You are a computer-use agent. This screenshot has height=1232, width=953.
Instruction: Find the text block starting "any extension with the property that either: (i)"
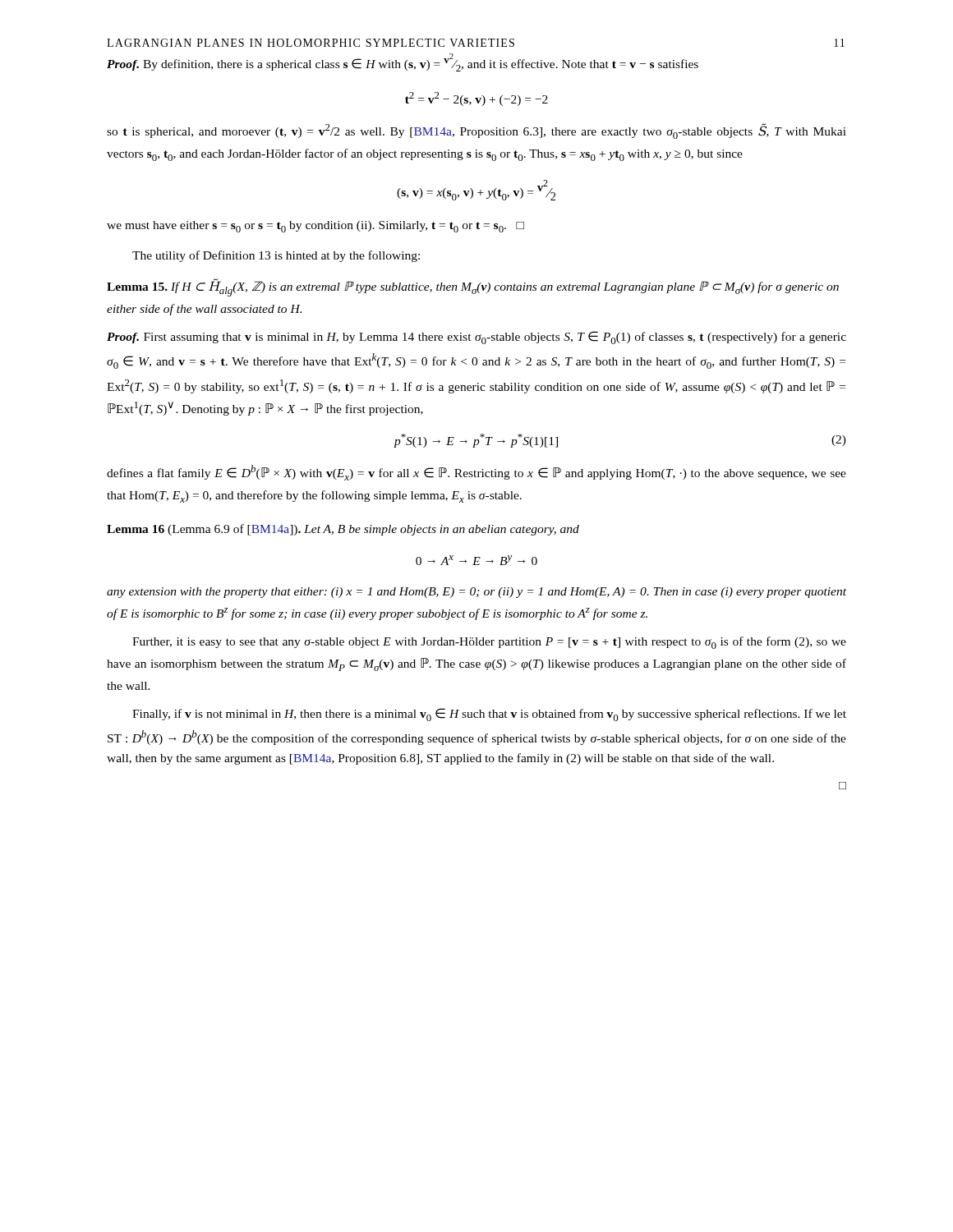coord(476,602)
